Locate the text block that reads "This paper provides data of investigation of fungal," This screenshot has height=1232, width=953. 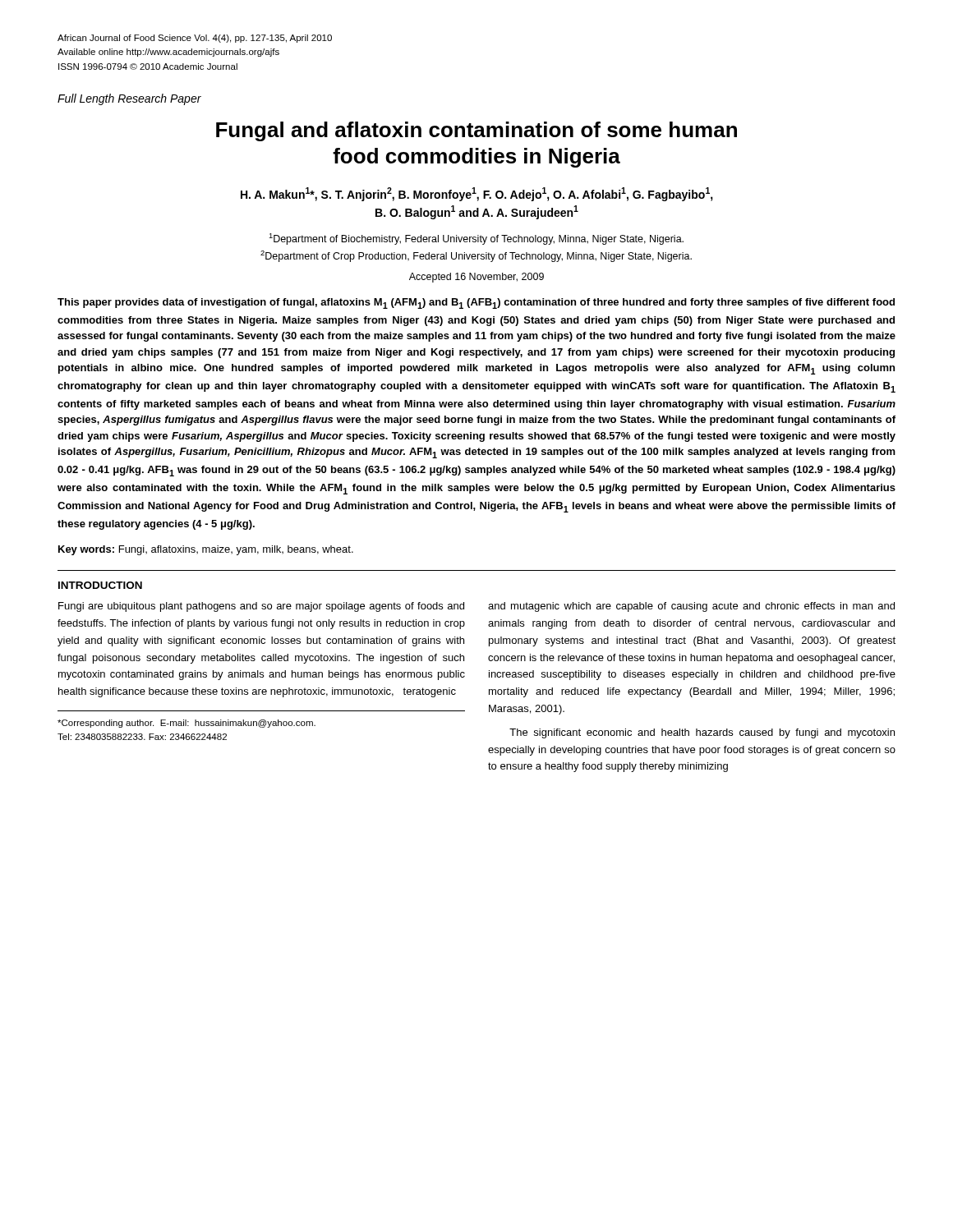[x=476, y=413]
